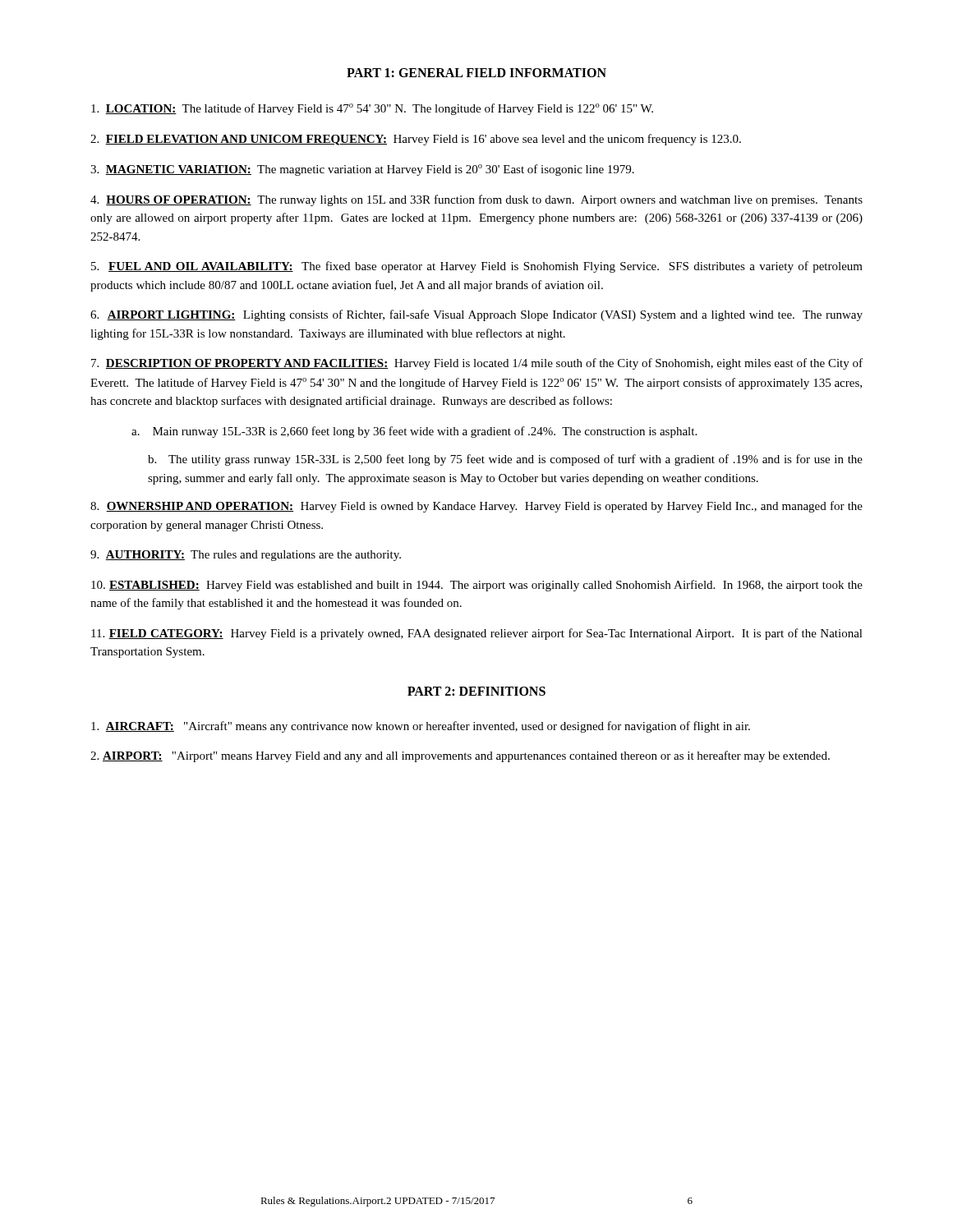This screenshot has width=953, height=1232.
Task: Locate the text block starting "AIRPORT LIGHTING: Lighting consists of Richter, fail-safe"
Action: point(476,324)
